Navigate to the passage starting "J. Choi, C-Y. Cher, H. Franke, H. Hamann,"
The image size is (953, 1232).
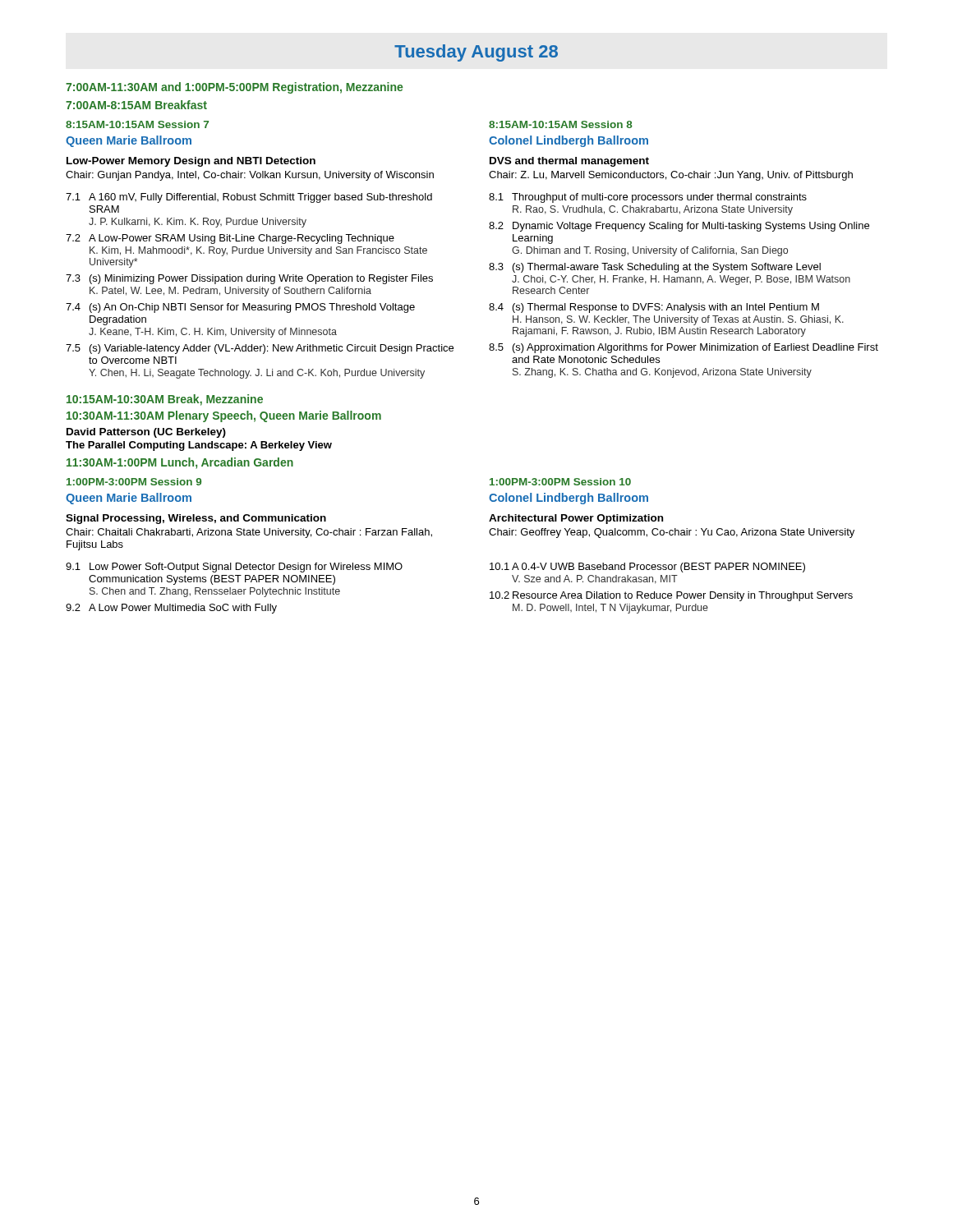(x=681, y=285)
